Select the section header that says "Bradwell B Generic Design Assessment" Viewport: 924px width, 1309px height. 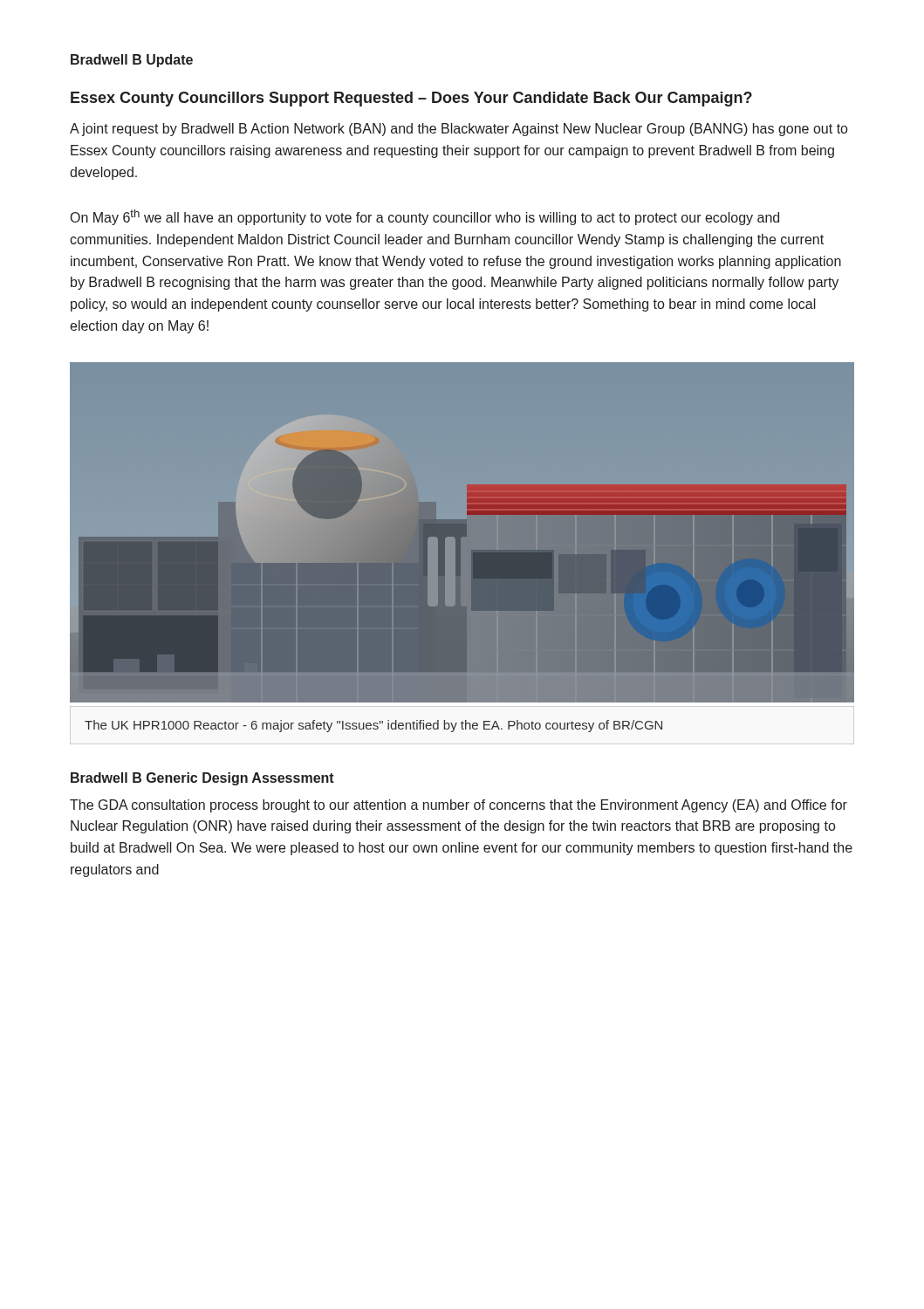202,778
